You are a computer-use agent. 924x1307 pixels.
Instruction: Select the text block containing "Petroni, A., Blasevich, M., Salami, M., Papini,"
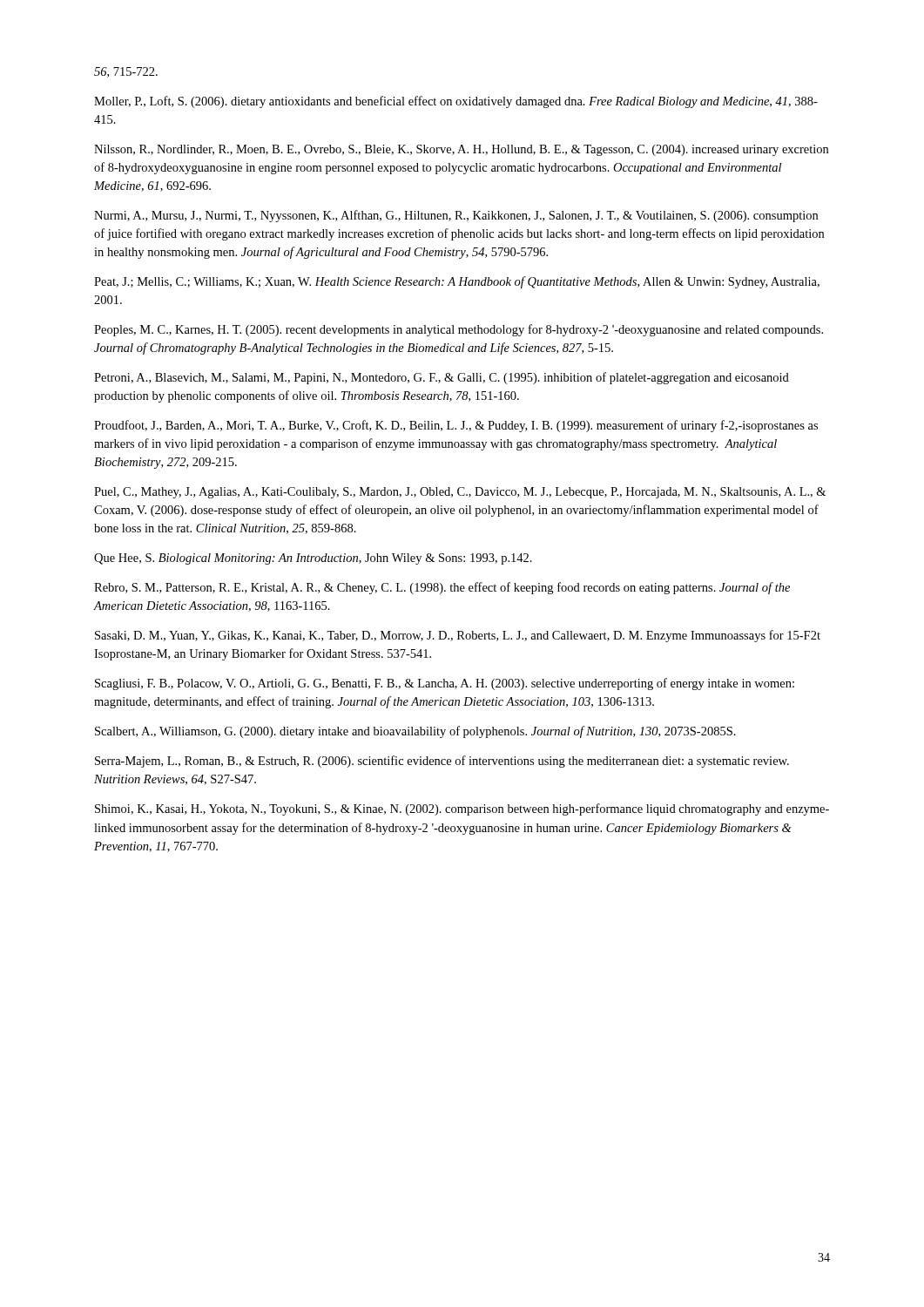pyautogui.click(x=441, y=387)
